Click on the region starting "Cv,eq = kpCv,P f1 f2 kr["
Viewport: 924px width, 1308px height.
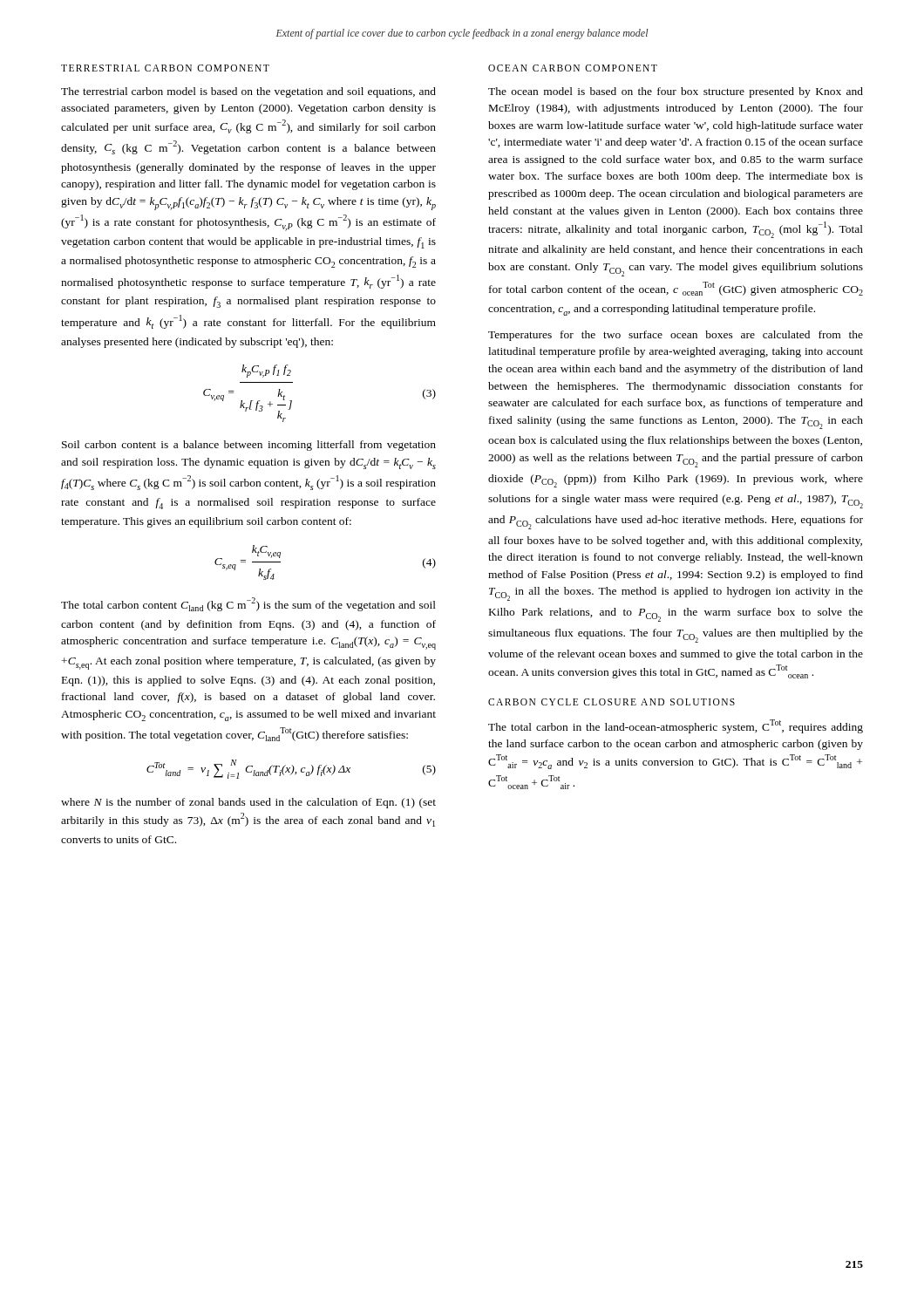(266, 371)
